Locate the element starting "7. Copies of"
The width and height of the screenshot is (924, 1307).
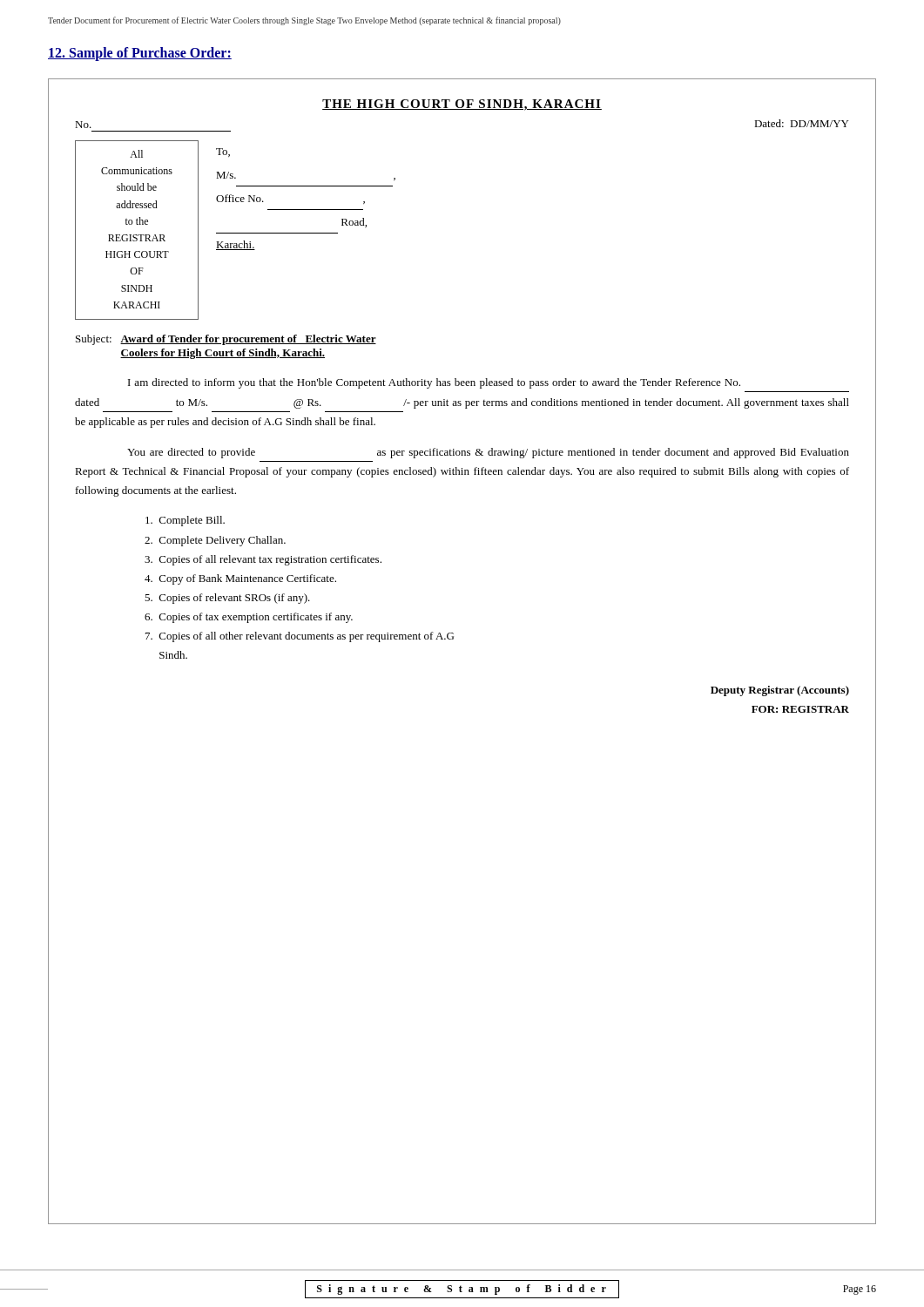tap(300, 645)
